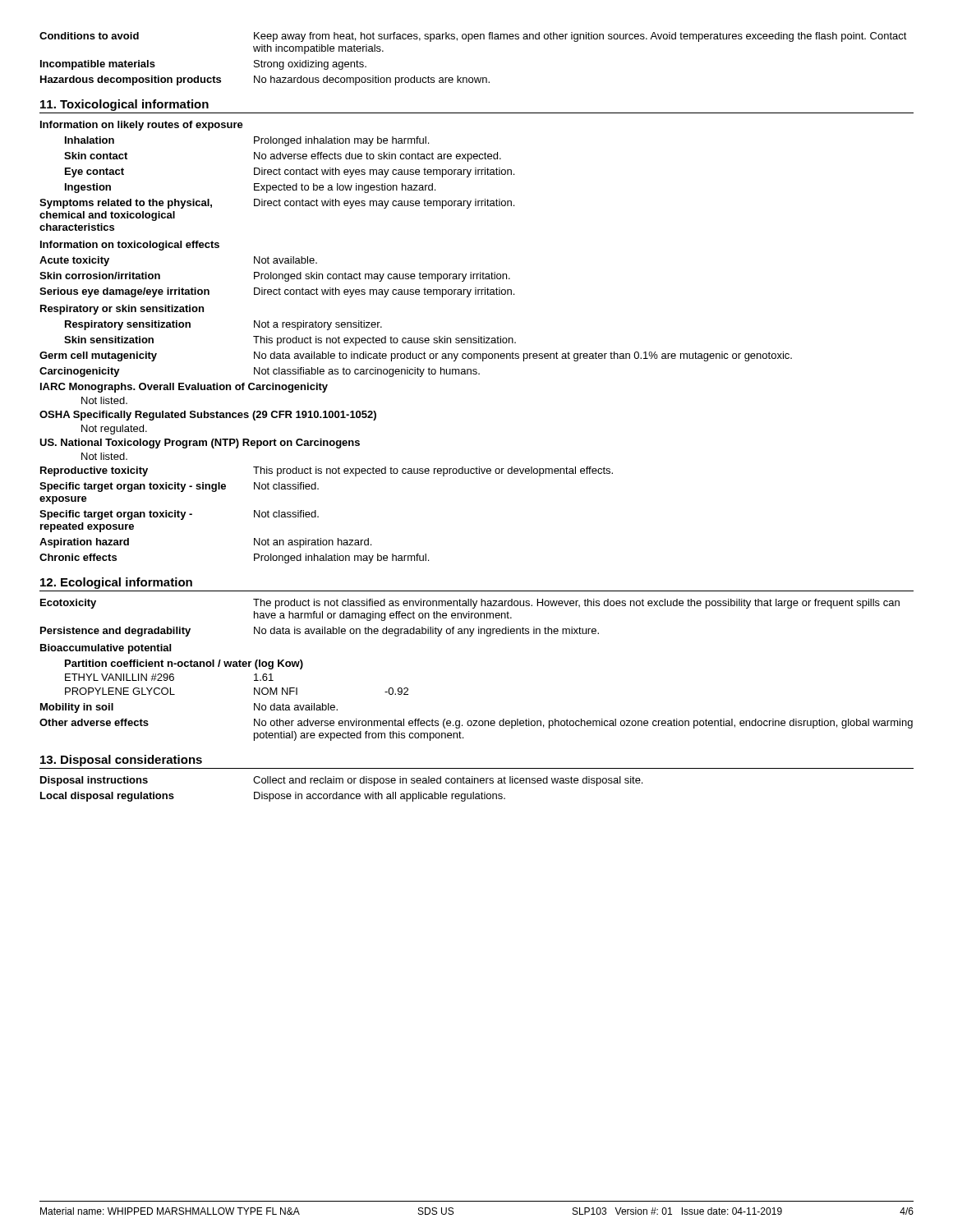Select the section header that says "11. Toxicological information"

[124, 104]
